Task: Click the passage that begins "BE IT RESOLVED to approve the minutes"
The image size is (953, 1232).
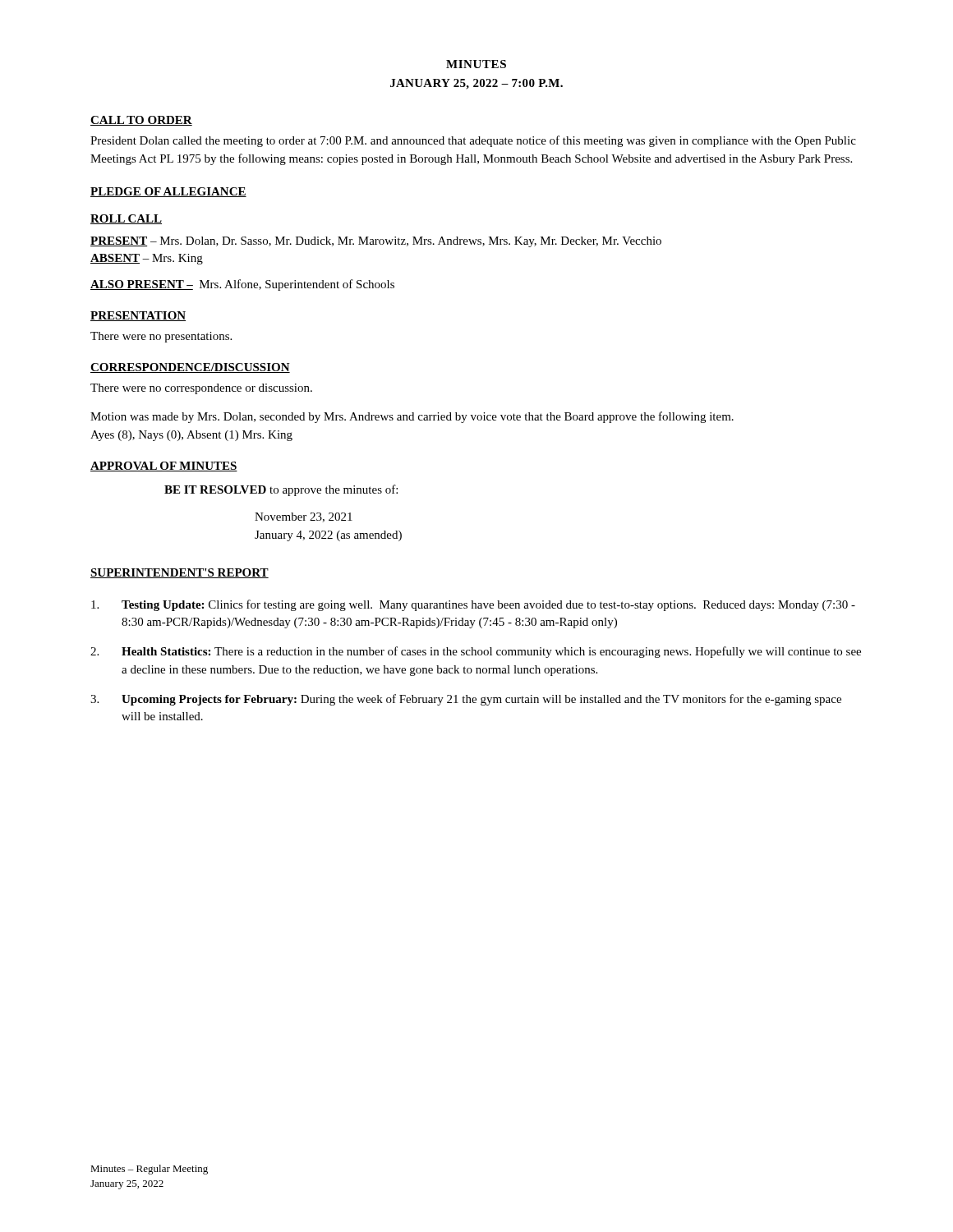Action: click(x=282, y=489)
